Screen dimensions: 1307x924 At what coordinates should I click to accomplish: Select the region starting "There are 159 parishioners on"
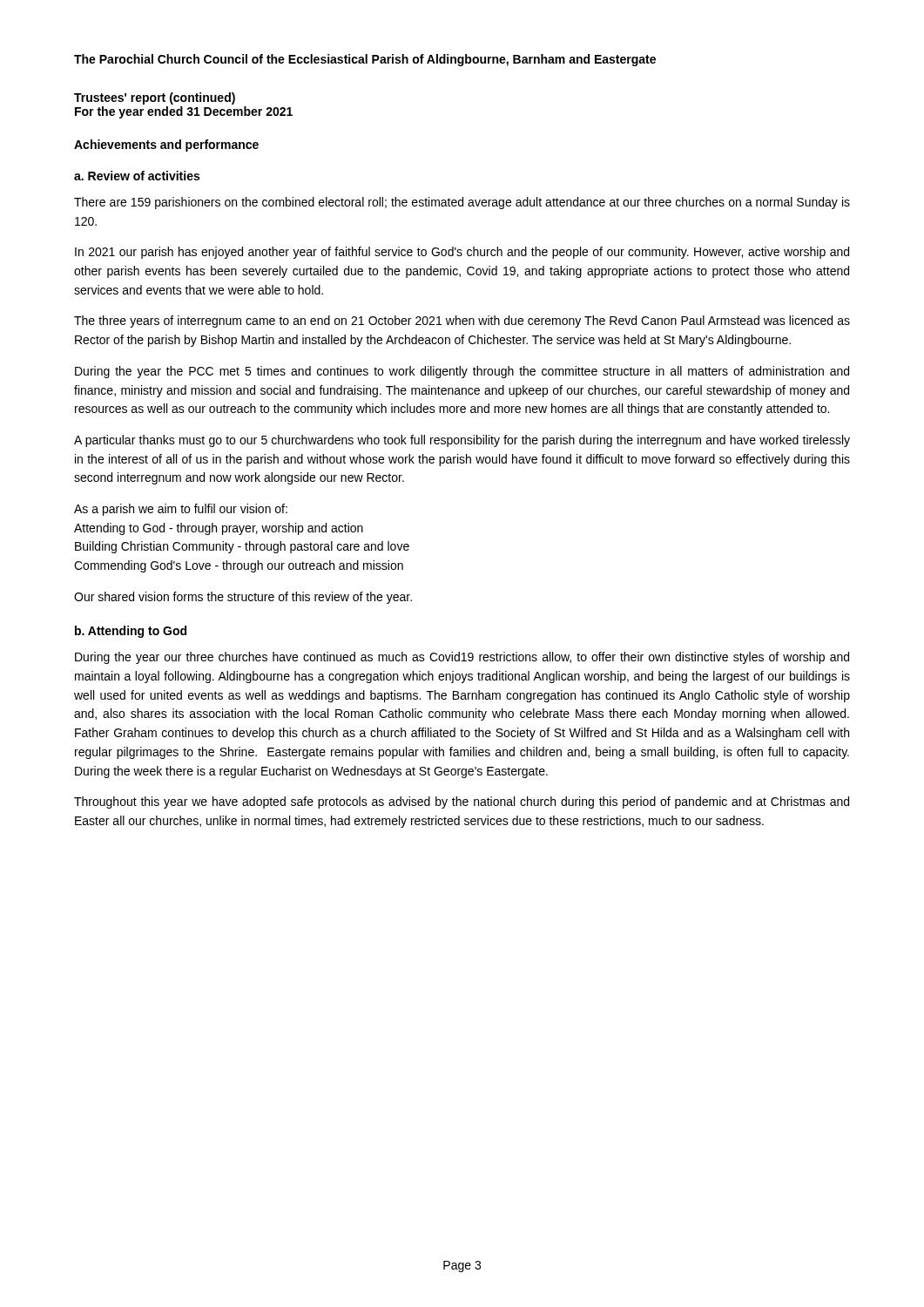pos(462,212)
